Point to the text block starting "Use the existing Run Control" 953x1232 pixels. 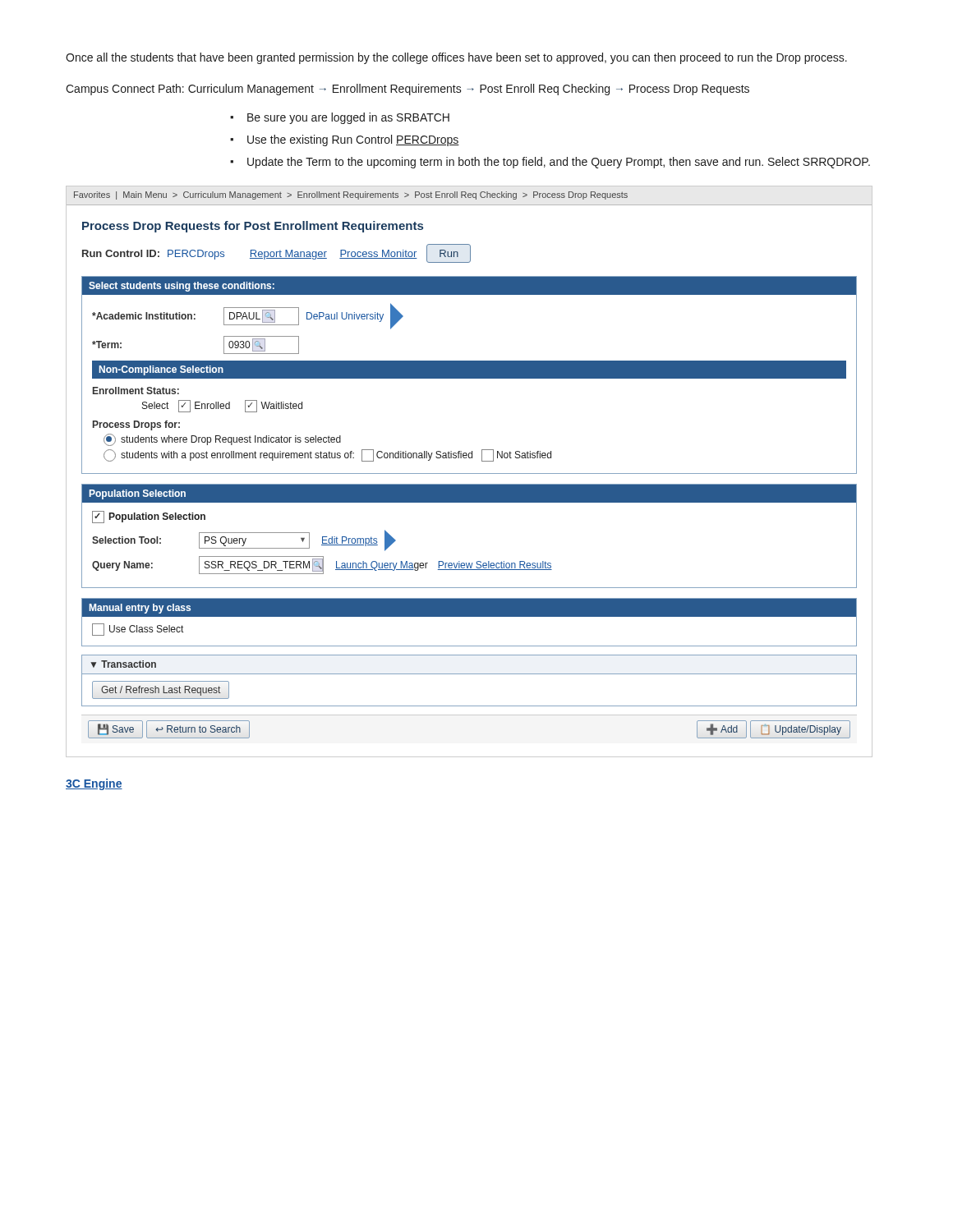[353, 140]
